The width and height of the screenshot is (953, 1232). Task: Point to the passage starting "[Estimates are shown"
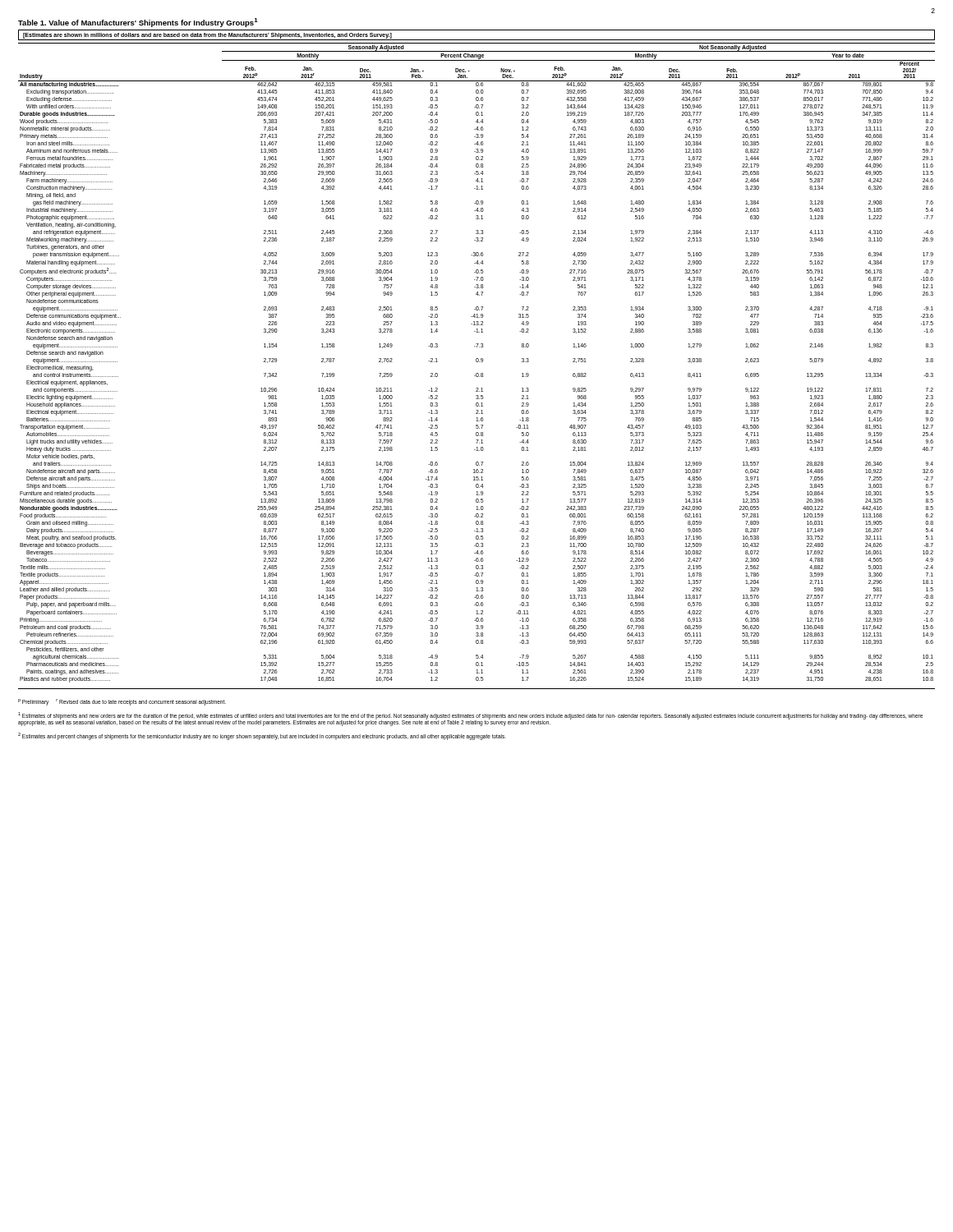tap(207, 35)
